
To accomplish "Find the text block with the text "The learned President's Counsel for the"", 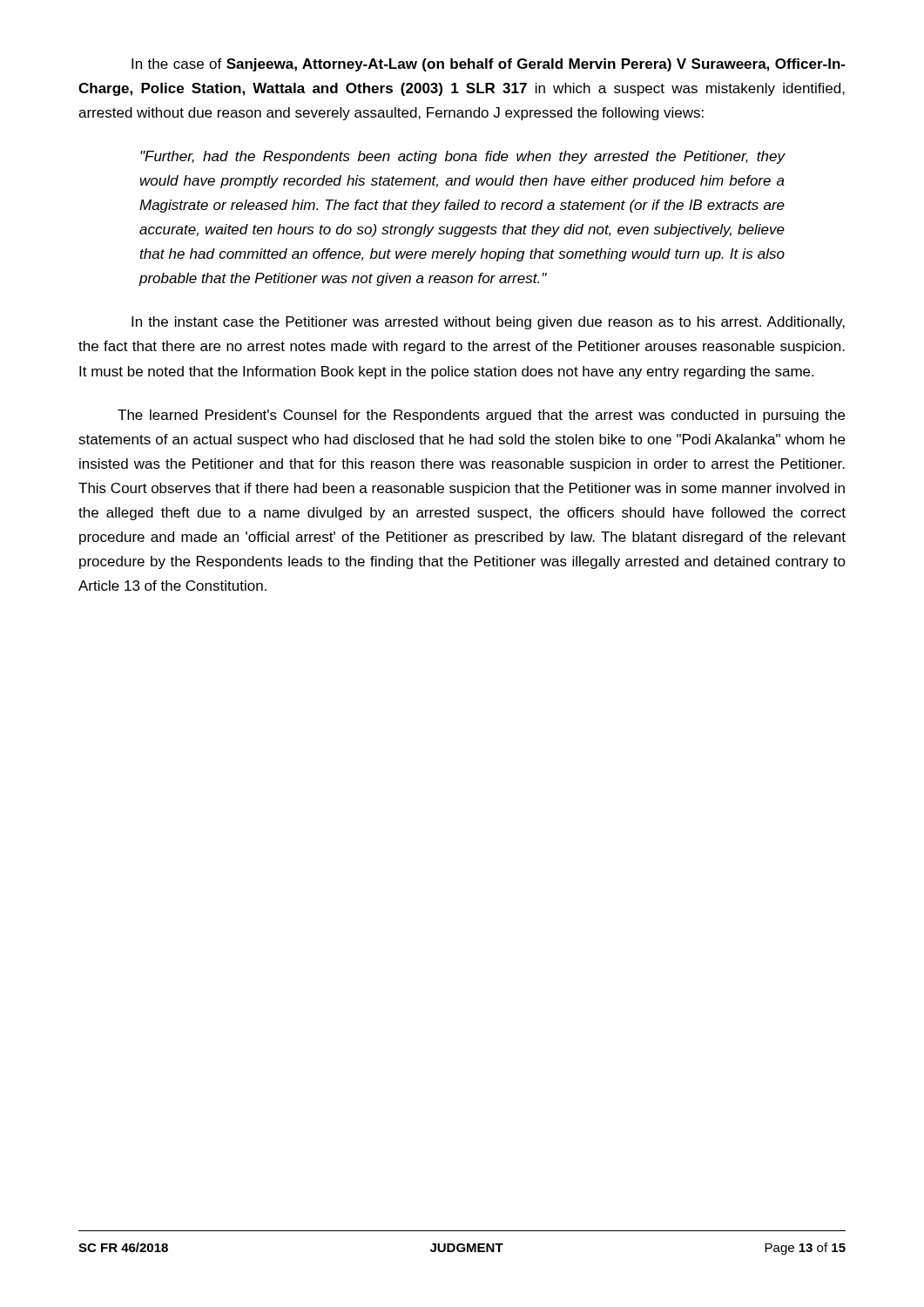I will pyautogui.click(x=462, y=500).
